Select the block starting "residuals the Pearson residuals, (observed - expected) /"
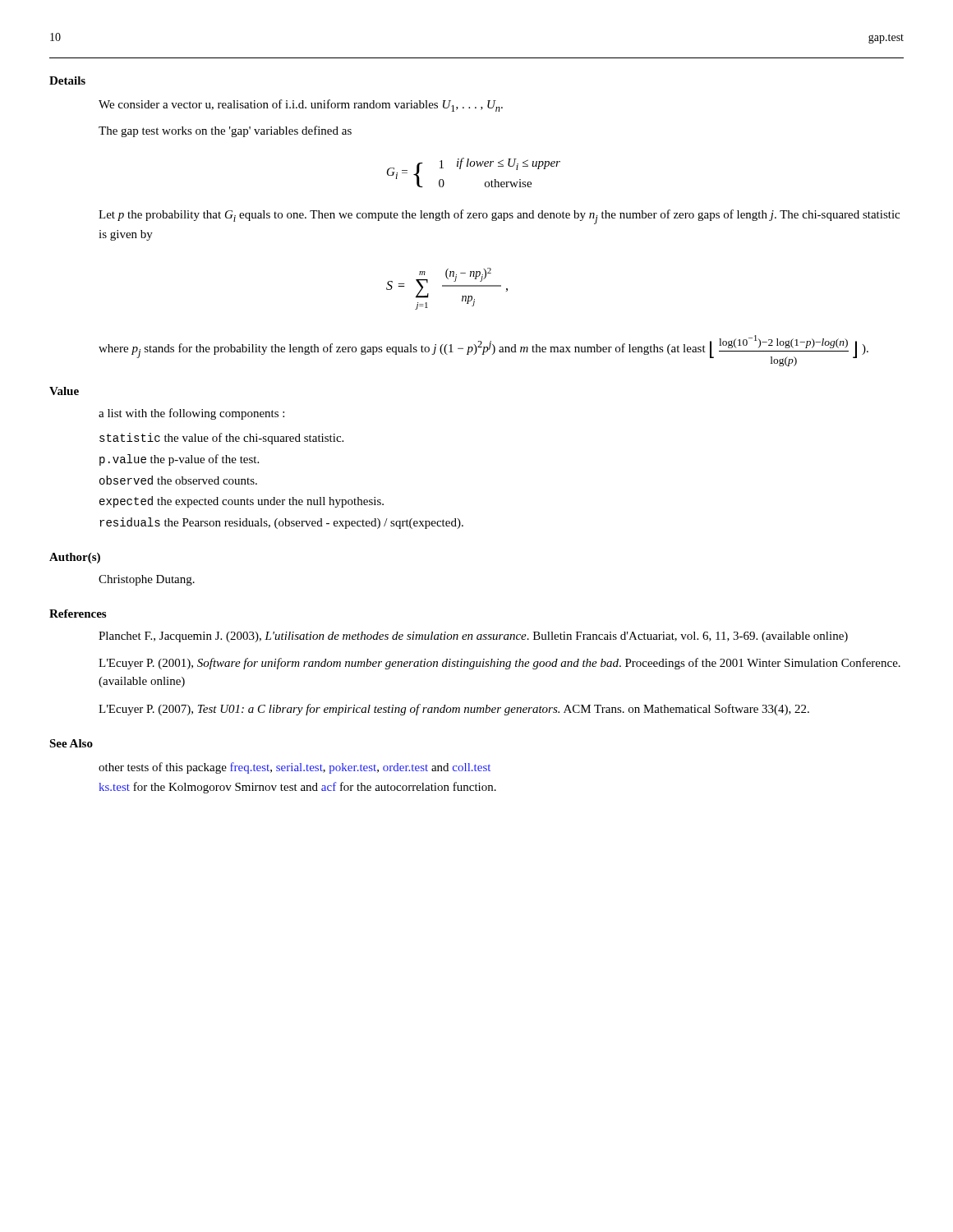Screen dimensions: 1232x953 pyautogui.click(x=281, y=523)
